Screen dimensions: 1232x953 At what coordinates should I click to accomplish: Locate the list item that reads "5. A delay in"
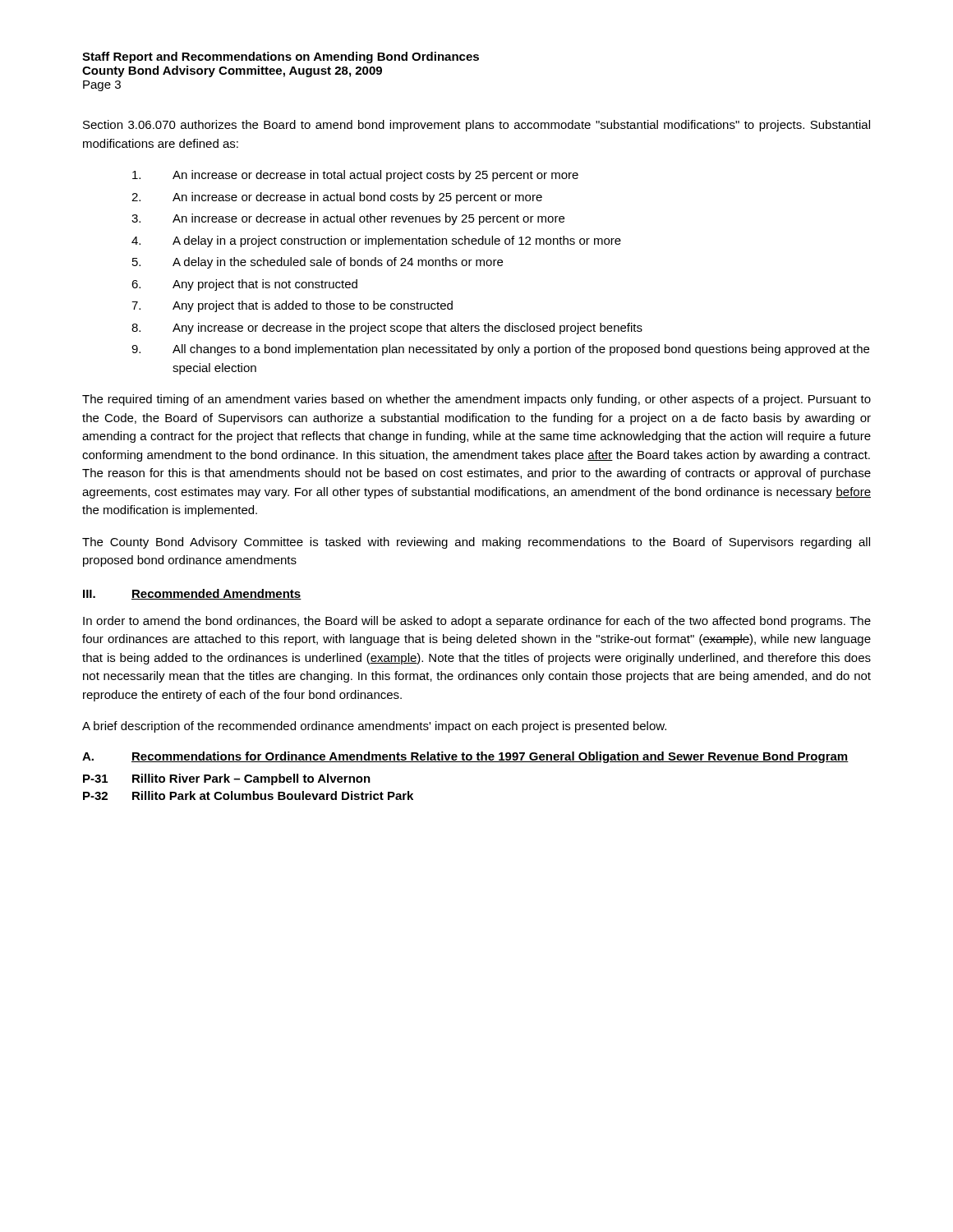tap(476, 262)
